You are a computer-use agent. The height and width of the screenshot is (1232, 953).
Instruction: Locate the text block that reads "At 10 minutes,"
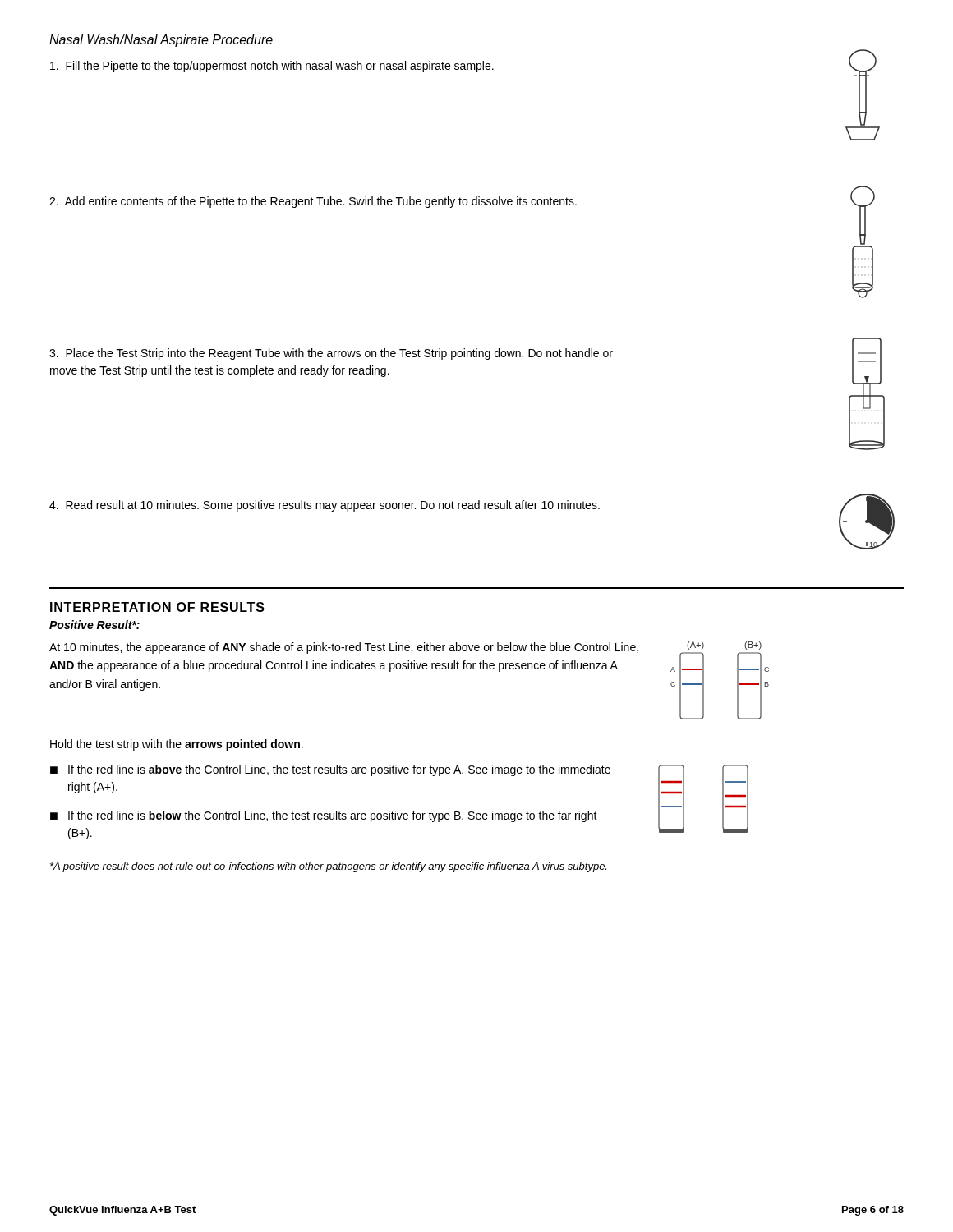(x=344, y=666)
